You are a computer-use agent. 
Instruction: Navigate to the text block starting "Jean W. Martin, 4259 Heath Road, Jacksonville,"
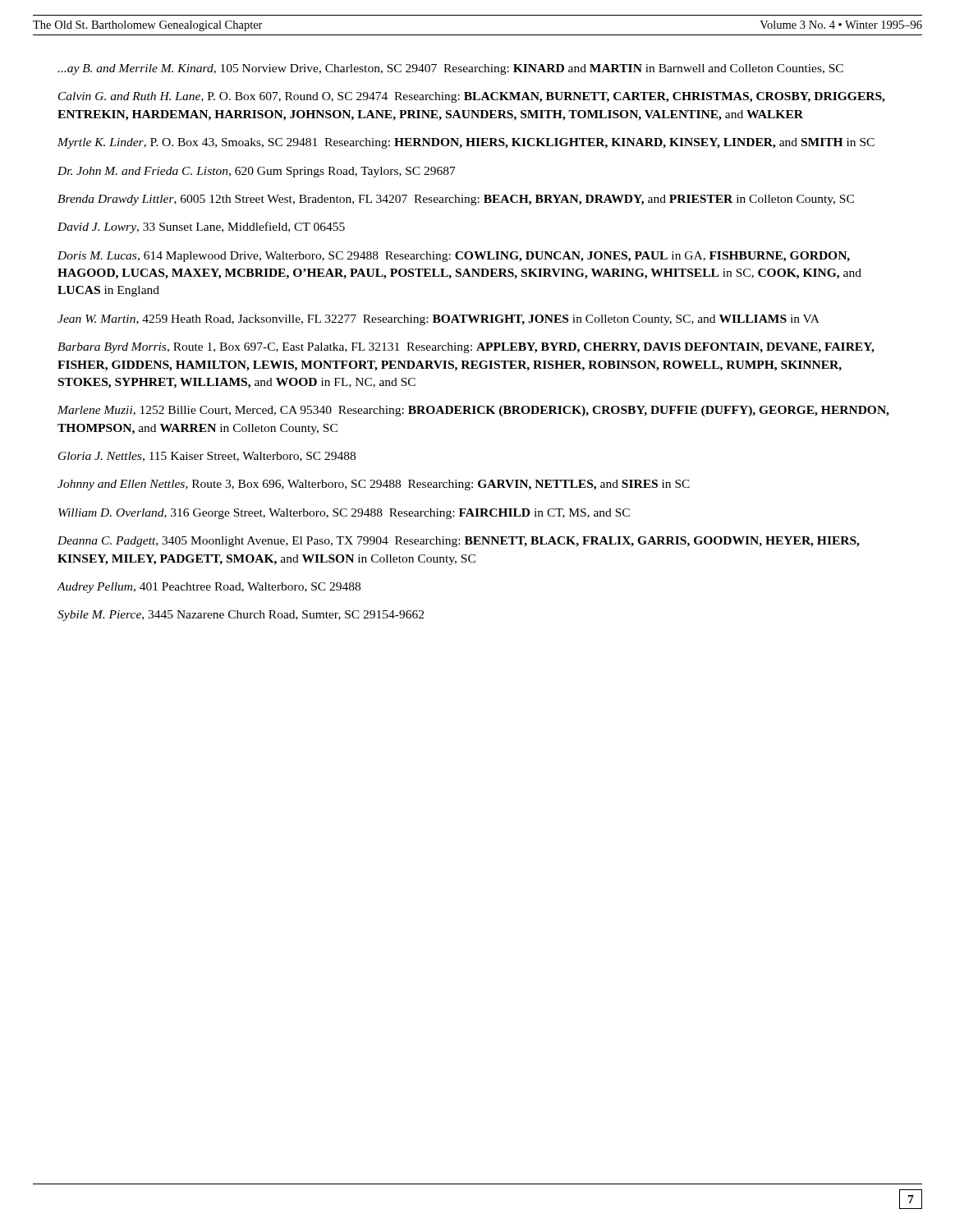[438, 318]
